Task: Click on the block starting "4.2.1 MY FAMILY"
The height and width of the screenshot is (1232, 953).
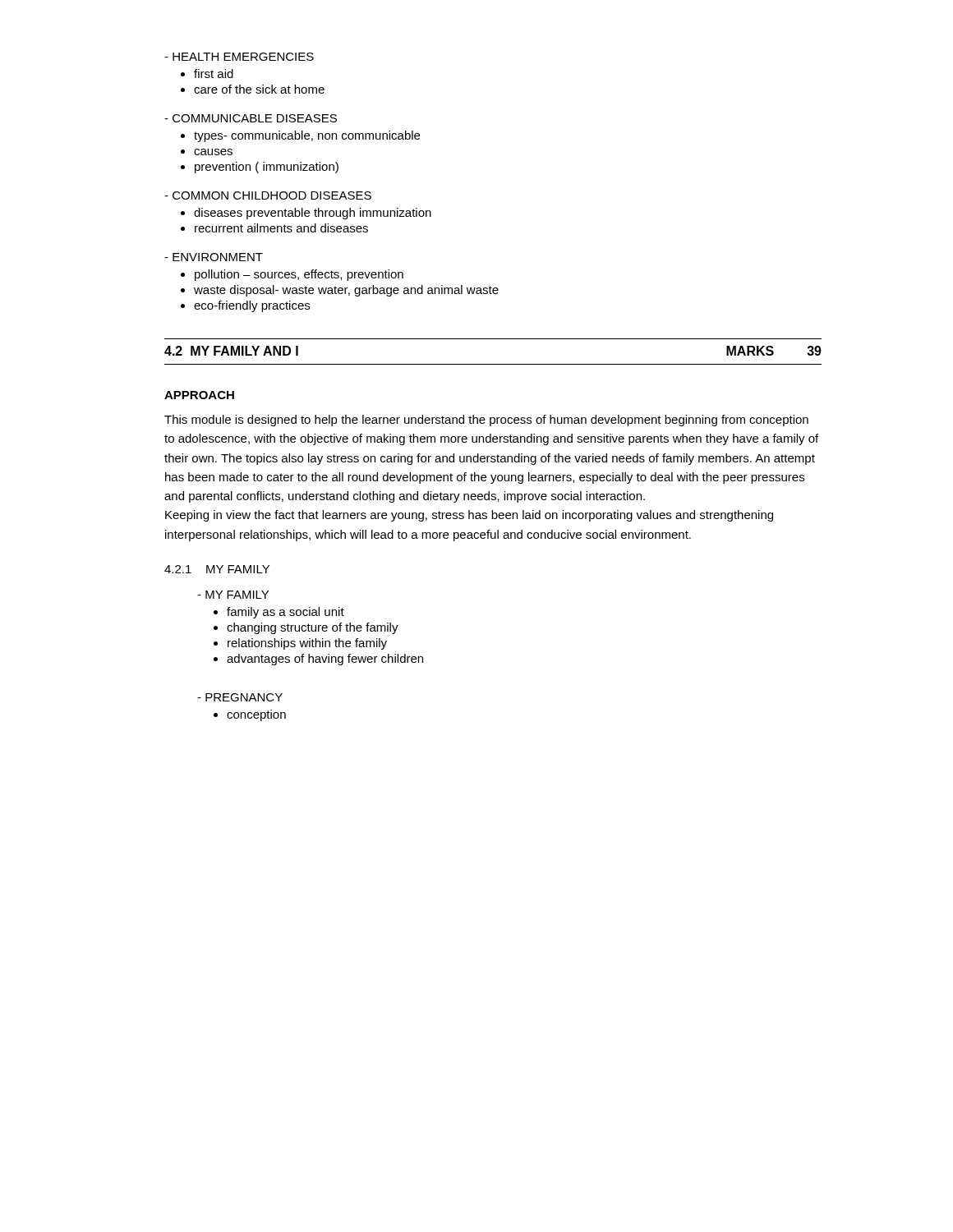Action: (217, 569)
